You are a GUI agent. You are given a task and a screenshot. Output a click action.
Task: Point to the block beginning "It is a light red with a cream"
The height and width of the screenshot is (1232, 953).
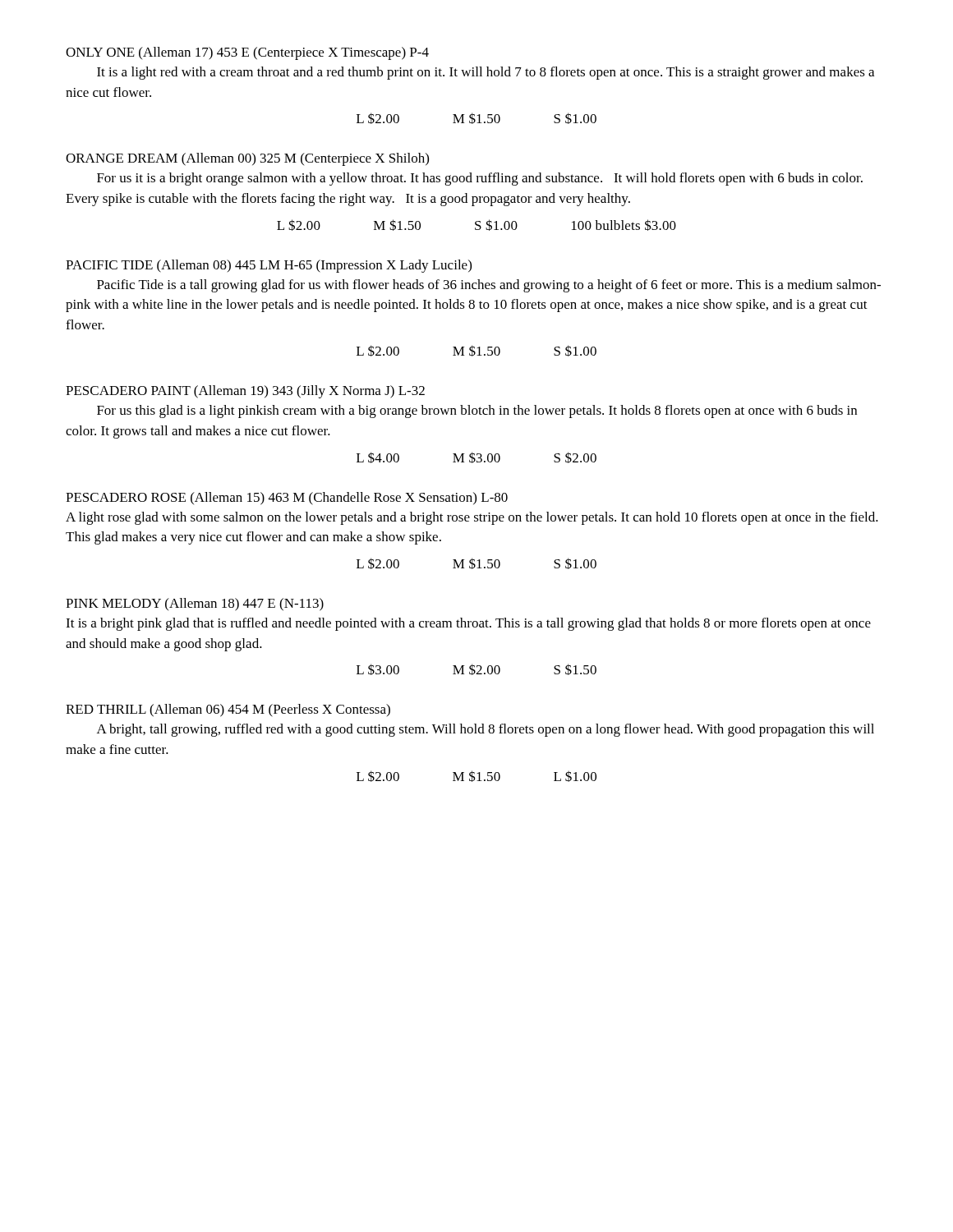[476, 83]
